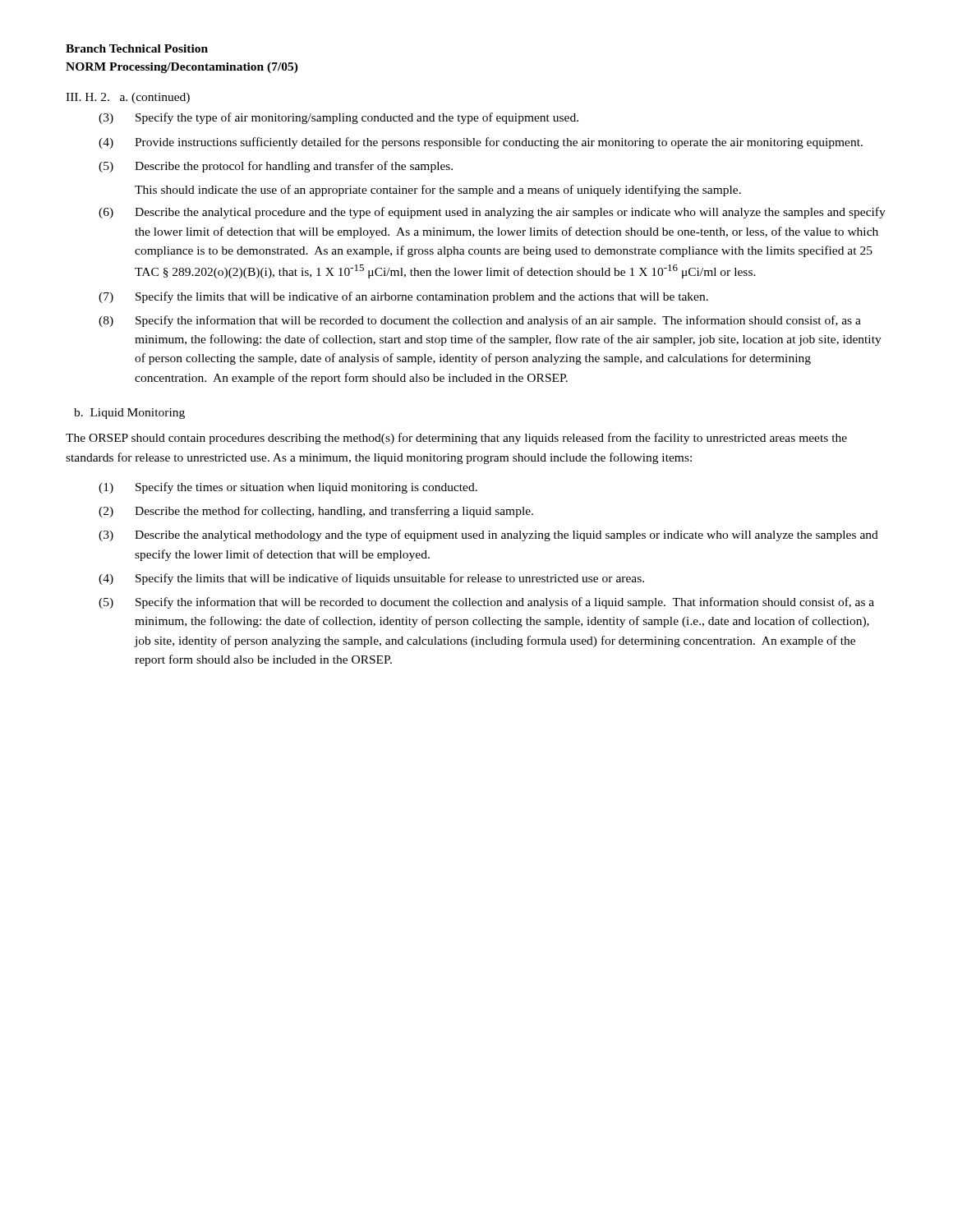
Task: Click on the element starting "(4) Specify the limits that will be"
Action: (x=493, y=578)
